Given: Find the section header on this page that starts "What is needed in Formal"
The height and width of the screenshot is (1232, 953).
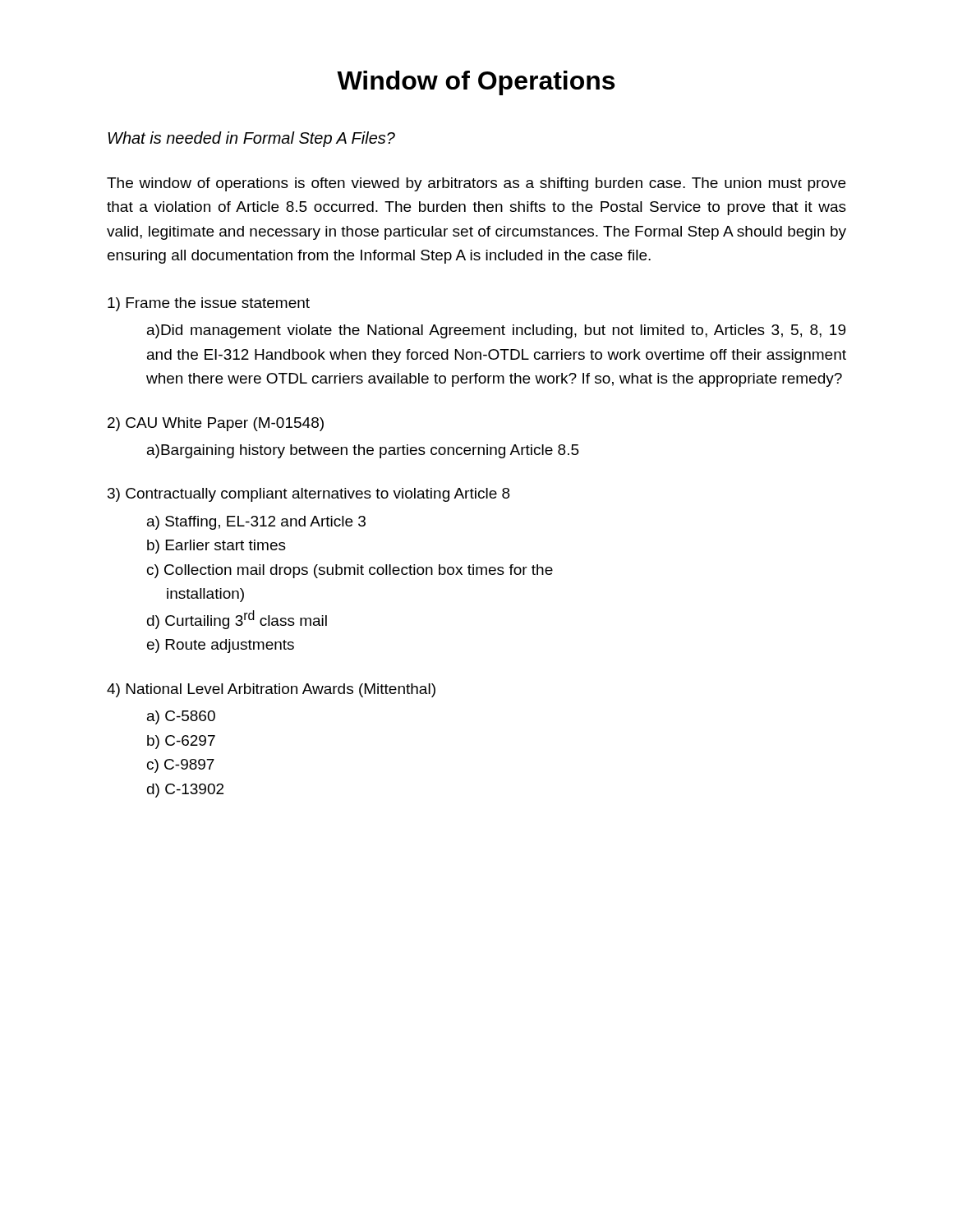Looking at the screenshot, I should [x=251, y=138].
